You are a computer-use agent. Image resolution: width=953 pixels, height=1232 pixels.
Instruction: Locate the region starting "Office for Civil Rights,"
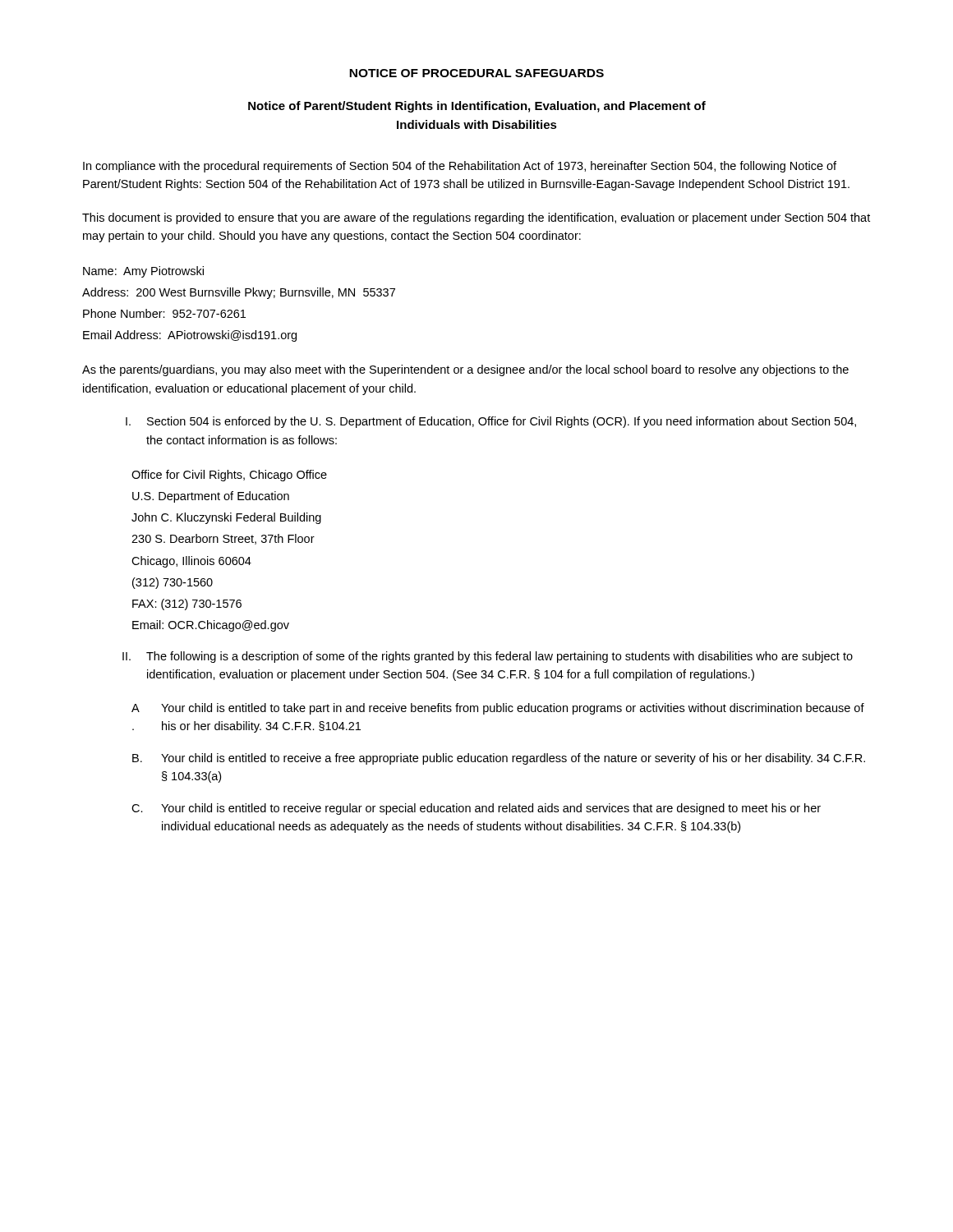point(229,550)
